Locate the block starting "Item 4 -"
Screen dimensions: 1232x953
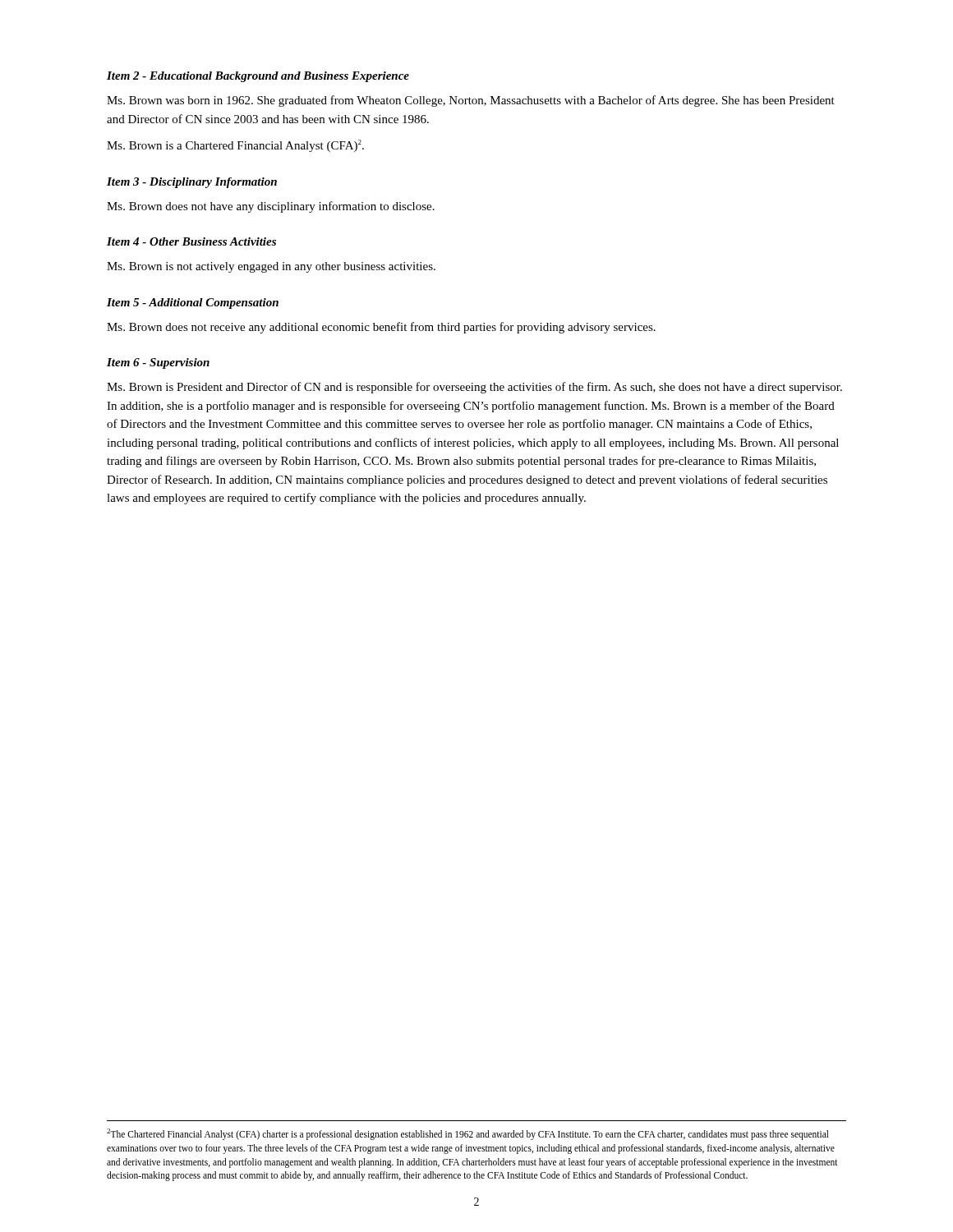(x=192, y=241)
